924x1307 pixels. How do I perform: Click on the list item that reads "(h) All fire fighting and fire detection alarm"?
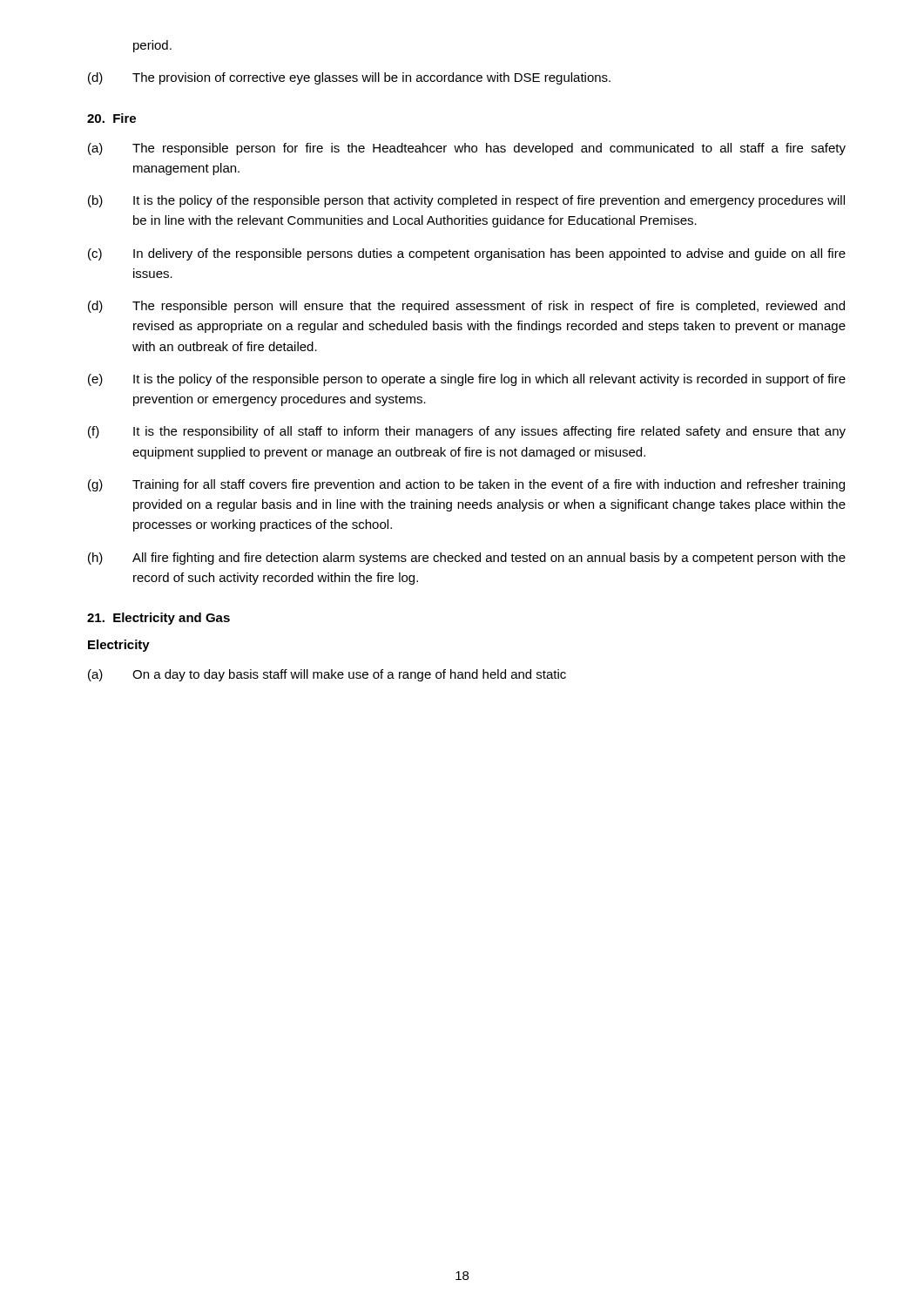[466, 567]
